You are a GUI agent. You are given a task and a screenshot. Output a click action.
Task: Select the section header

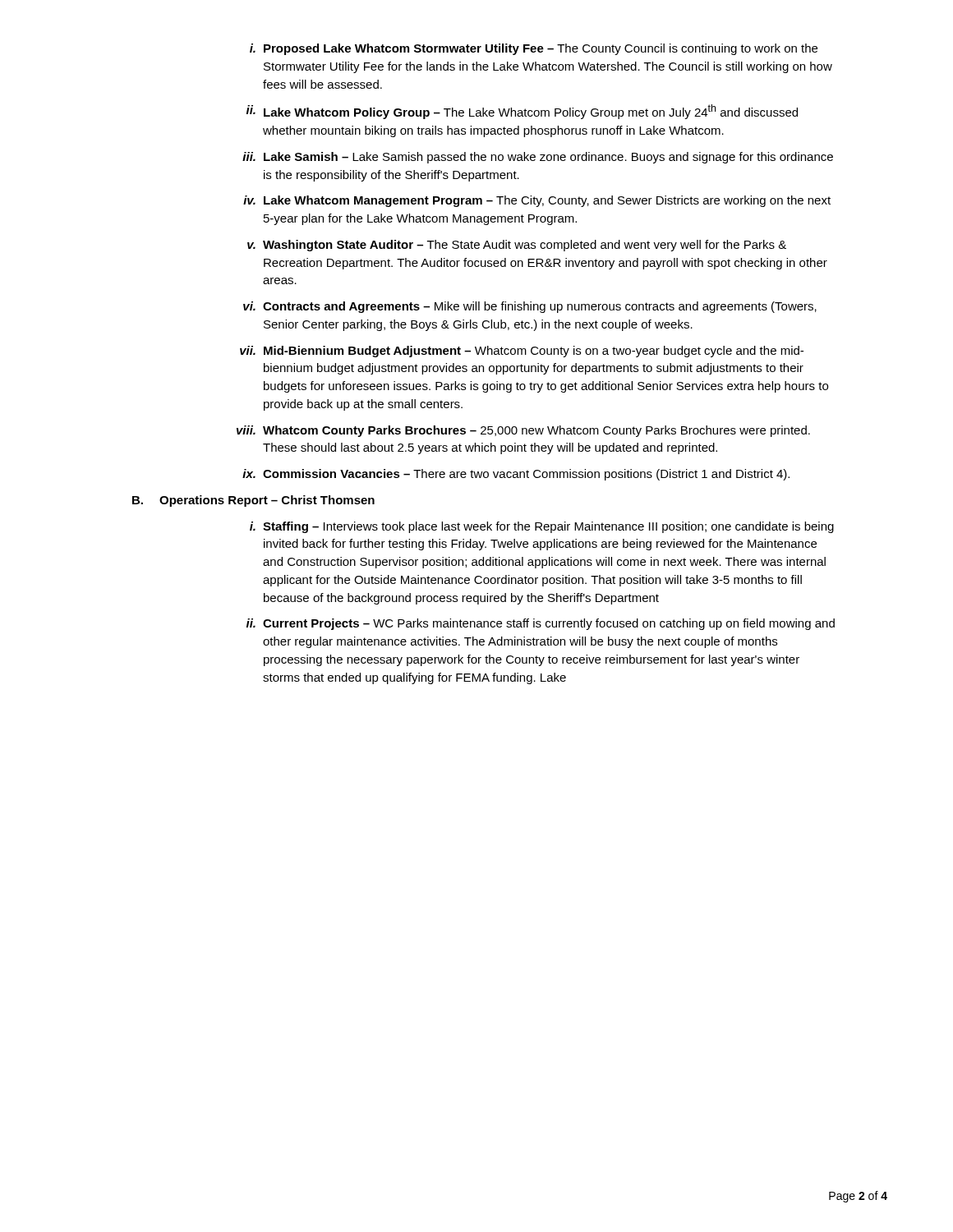tap(509, 500)
